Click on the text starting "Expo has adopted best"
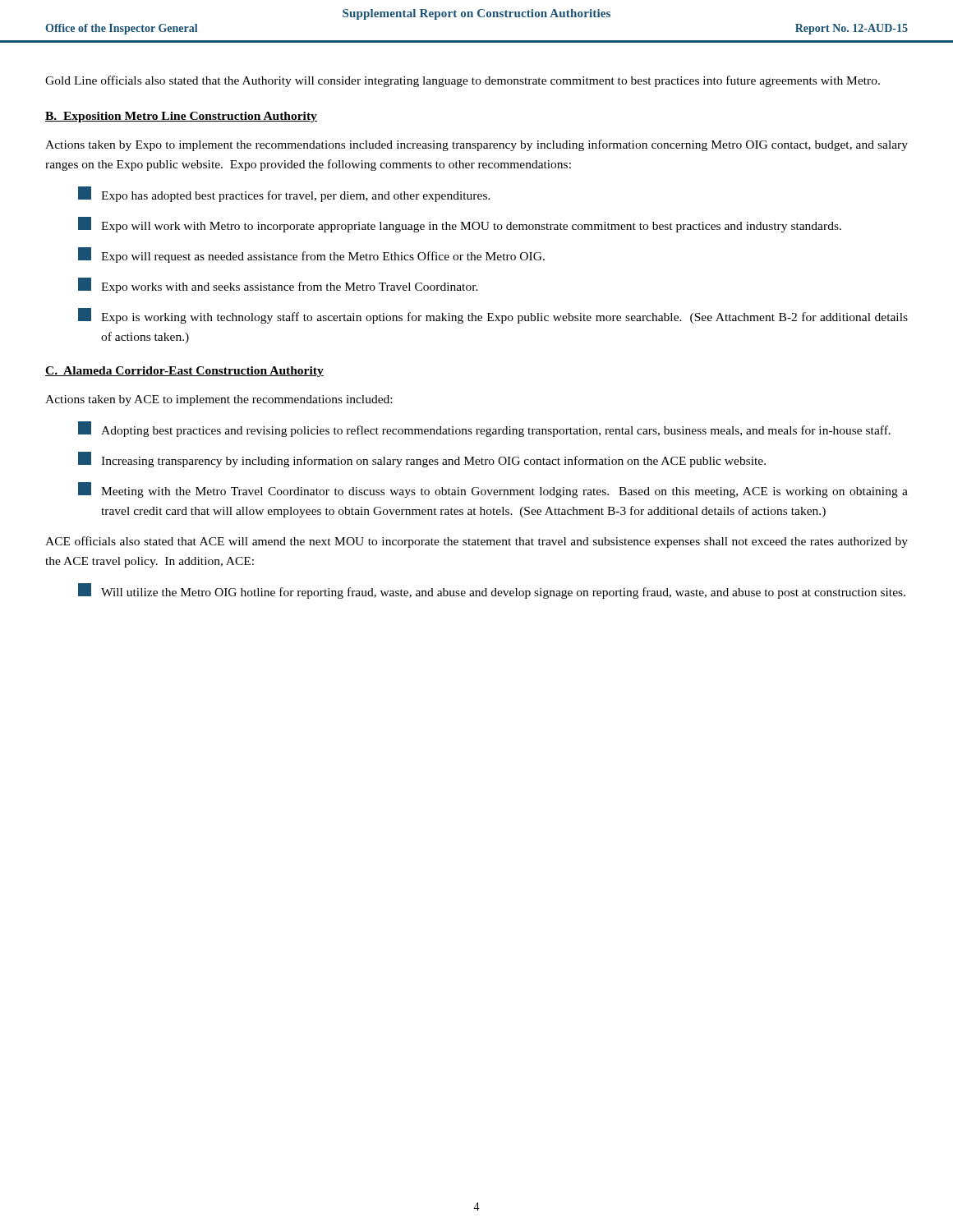The height and width of the screenshot is (1232, 953). coord(493,196)
